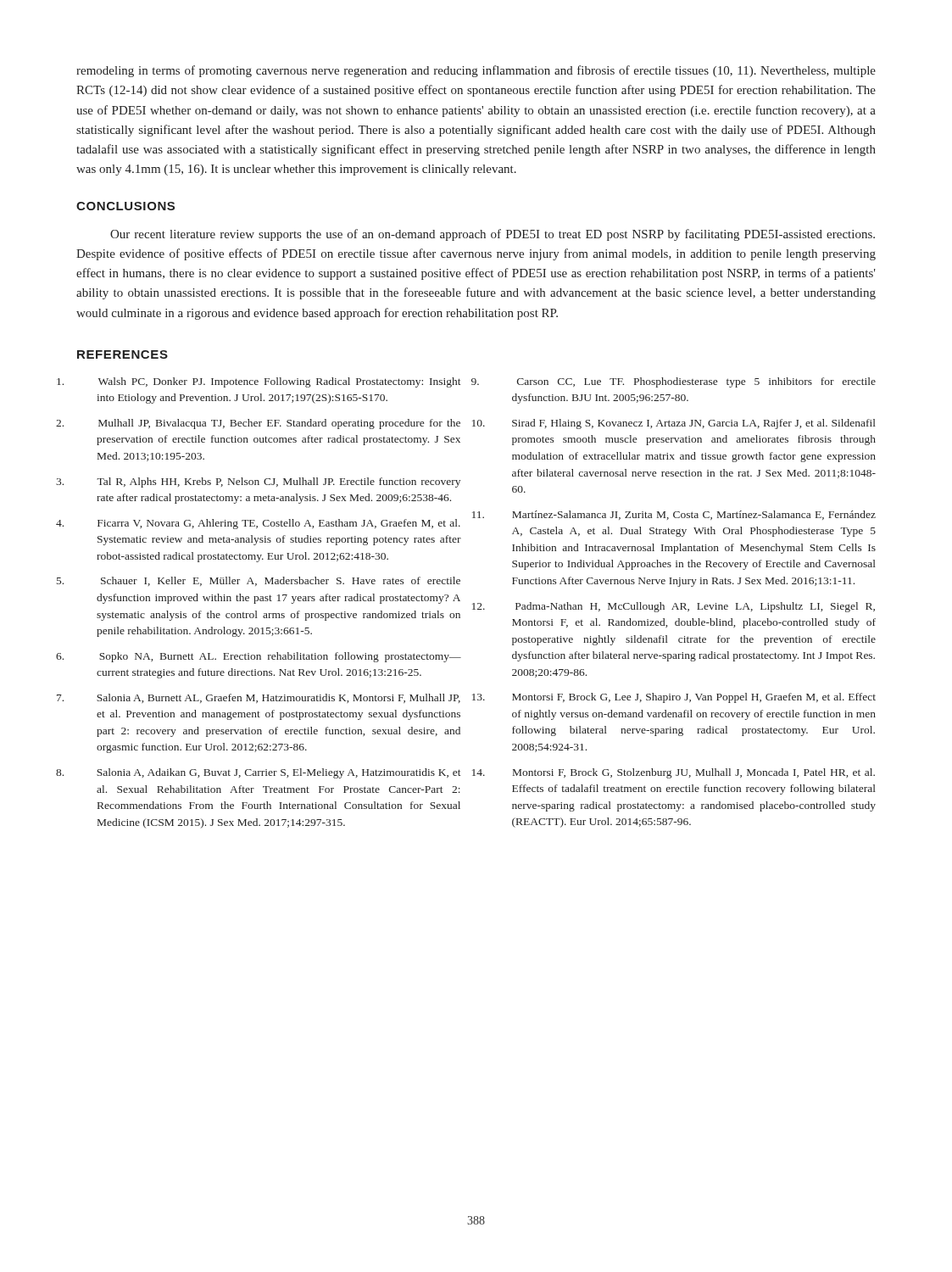
Task: Point to the block starting "6. Sopko NA, Burnett AL. Erection rehabilitation"
Action: [x=269, y=663]
